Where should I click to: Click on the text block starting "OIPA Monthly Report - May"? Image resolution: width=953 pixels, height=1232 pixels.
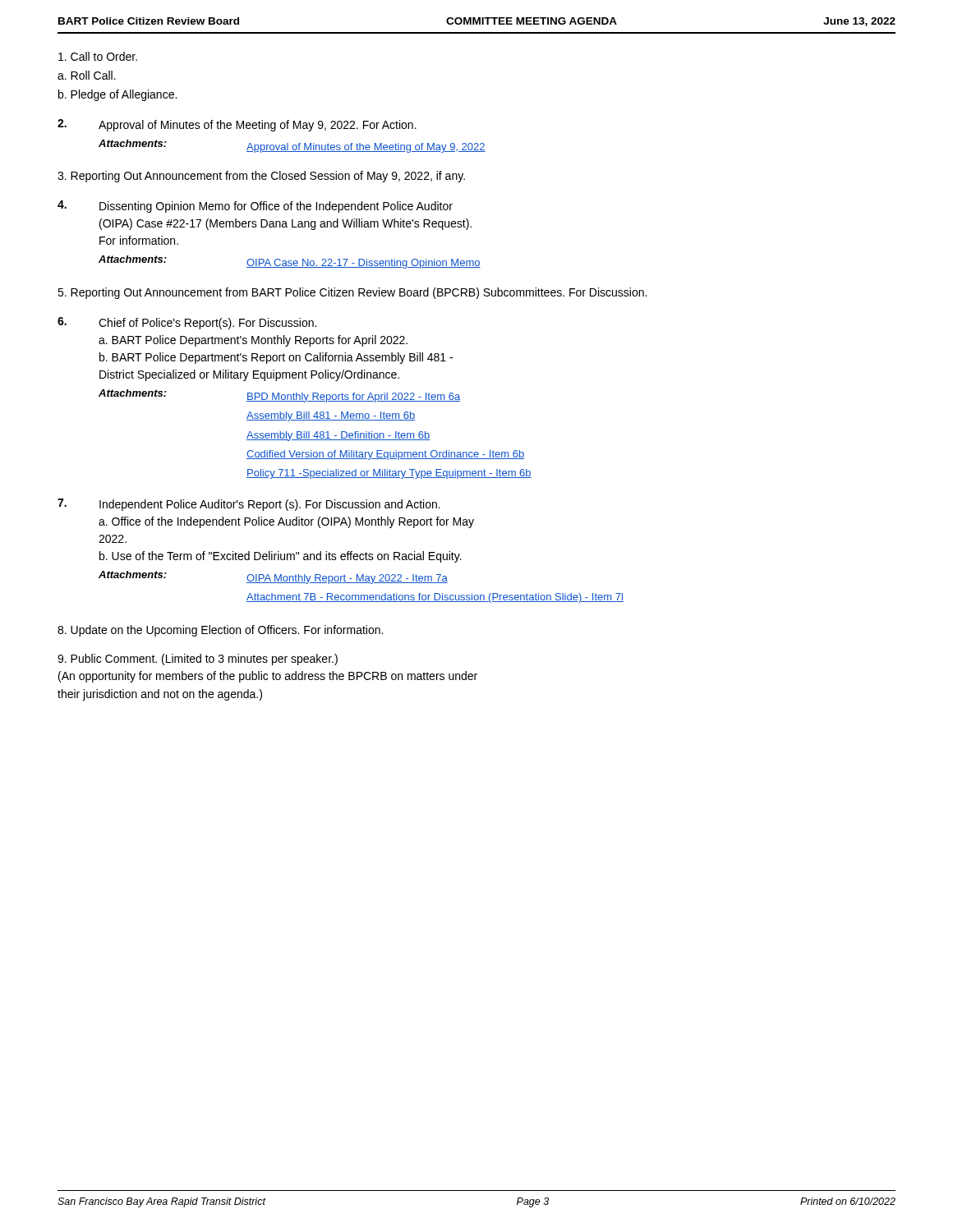click(571, 587)
